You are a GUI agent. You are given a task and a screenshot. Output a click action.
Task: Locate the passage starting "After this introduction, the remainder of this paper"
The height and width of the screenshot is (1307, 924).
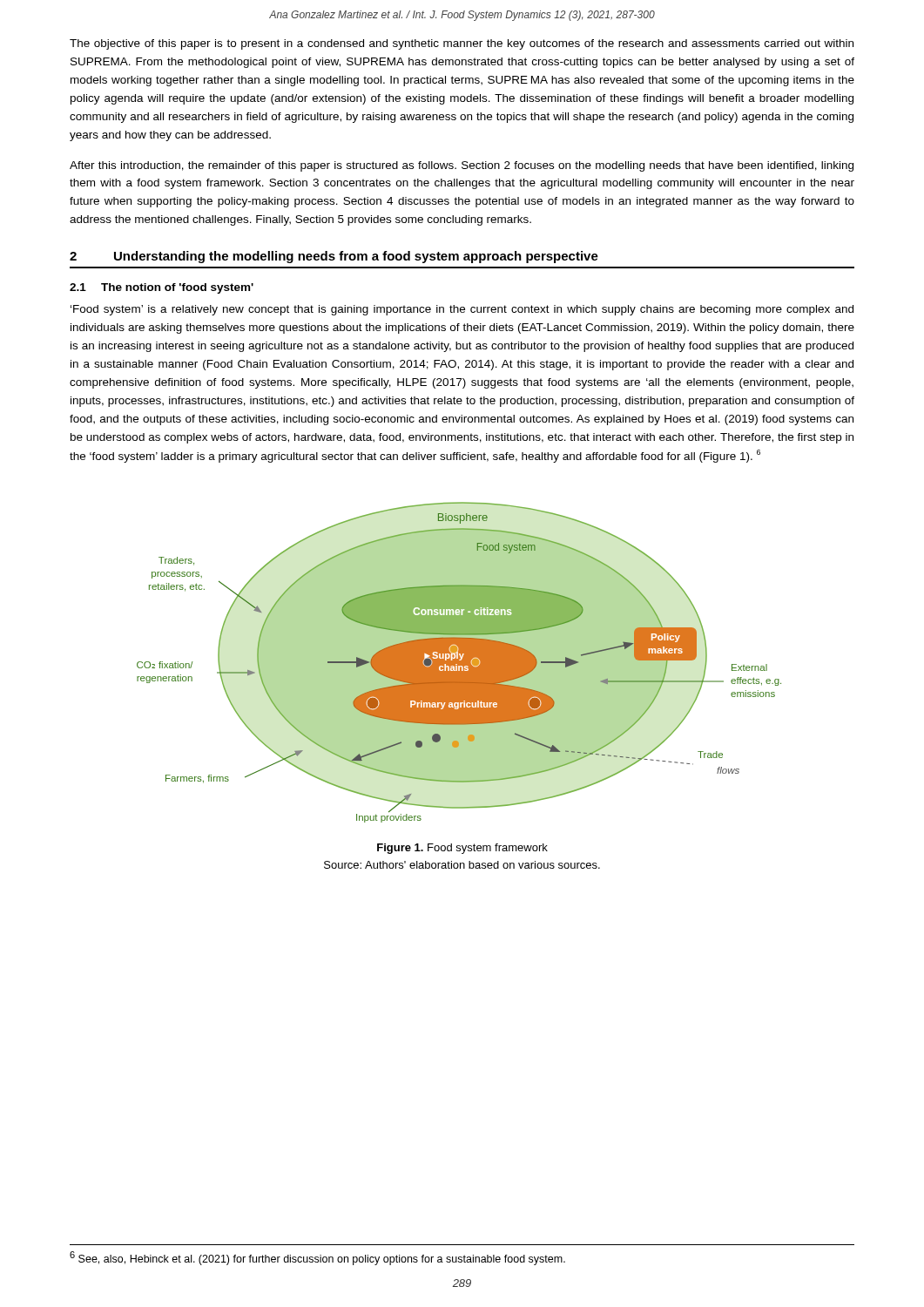pos(462,193)
